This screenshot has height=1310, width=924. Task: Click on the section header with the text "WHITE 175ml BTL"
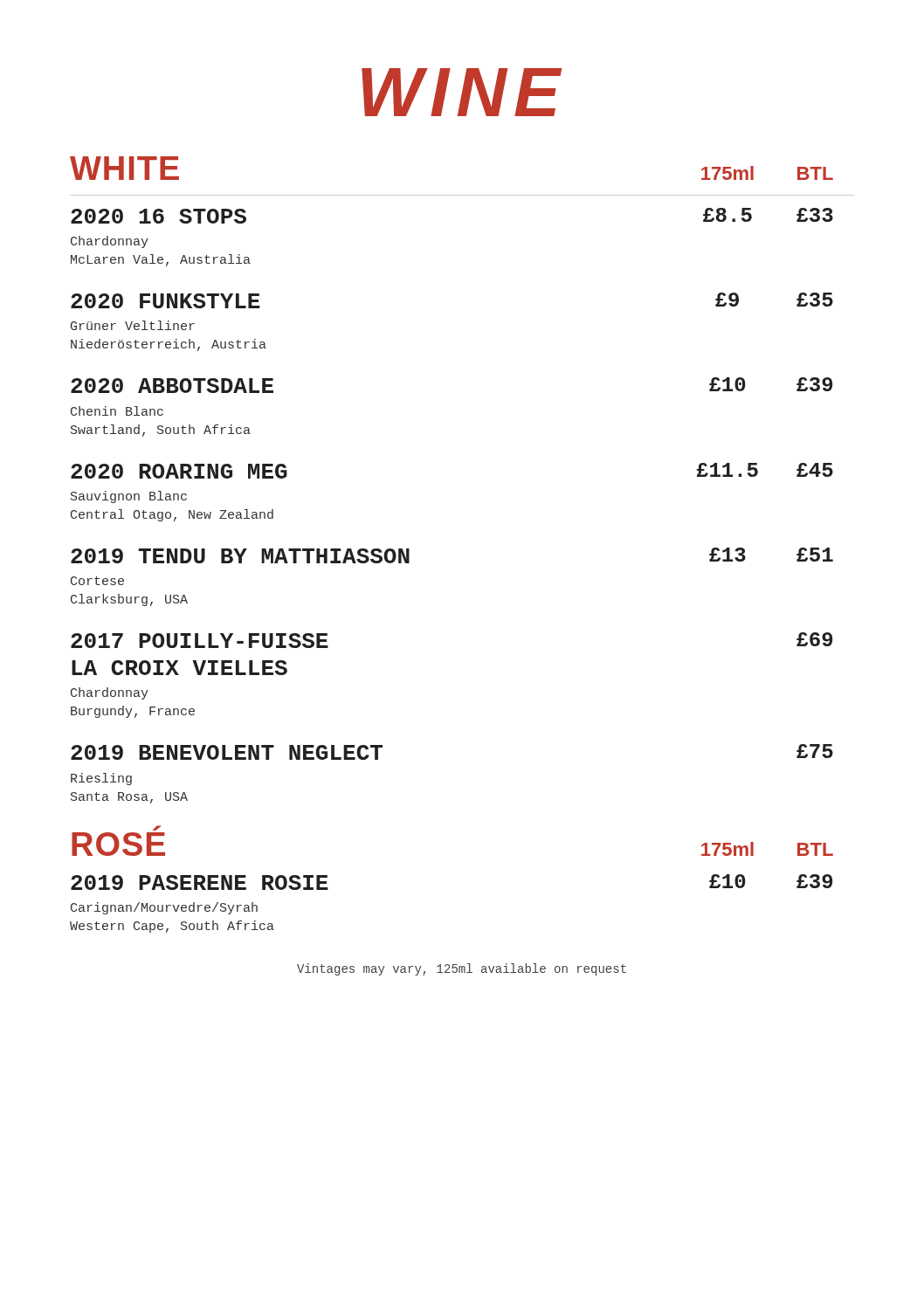(x=131, y=168)
